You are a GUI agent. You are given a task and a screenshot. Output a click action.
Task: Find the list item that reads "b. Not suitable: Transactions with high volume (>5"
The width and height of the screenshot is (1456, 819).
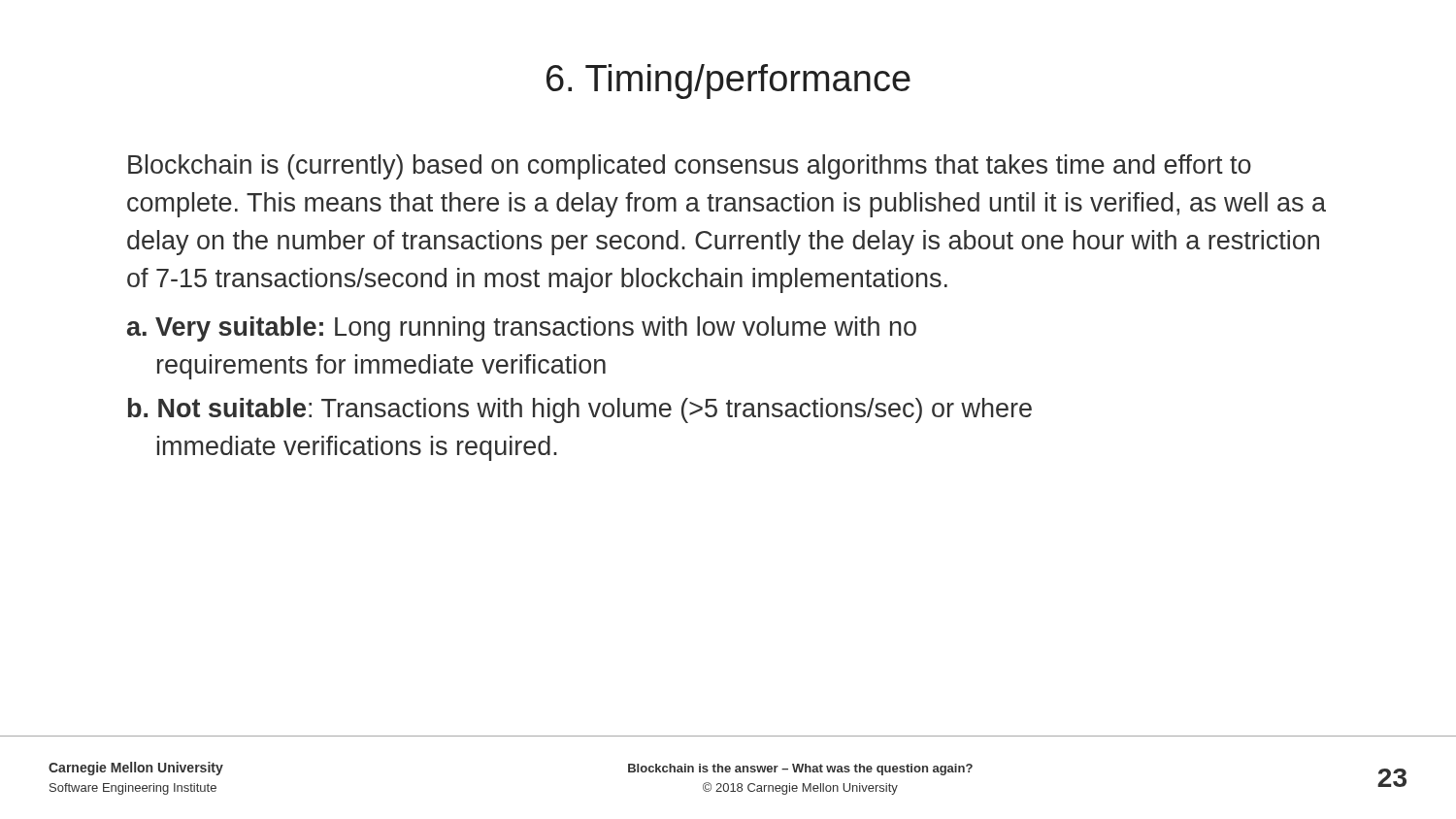728,428
